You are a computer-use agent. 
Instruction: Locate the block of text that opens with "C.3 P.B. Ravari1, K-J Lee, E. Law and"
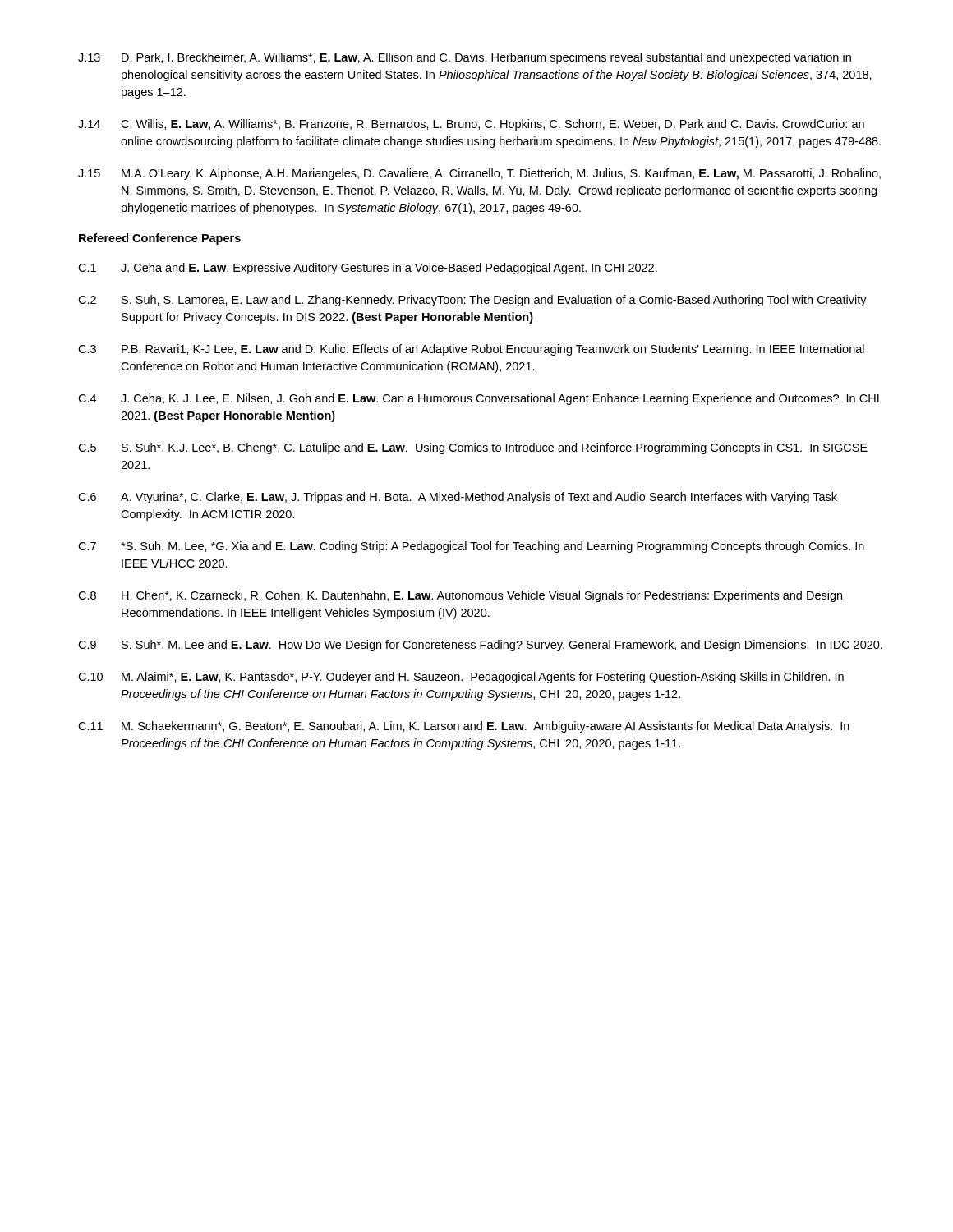(x=483, y=358)
